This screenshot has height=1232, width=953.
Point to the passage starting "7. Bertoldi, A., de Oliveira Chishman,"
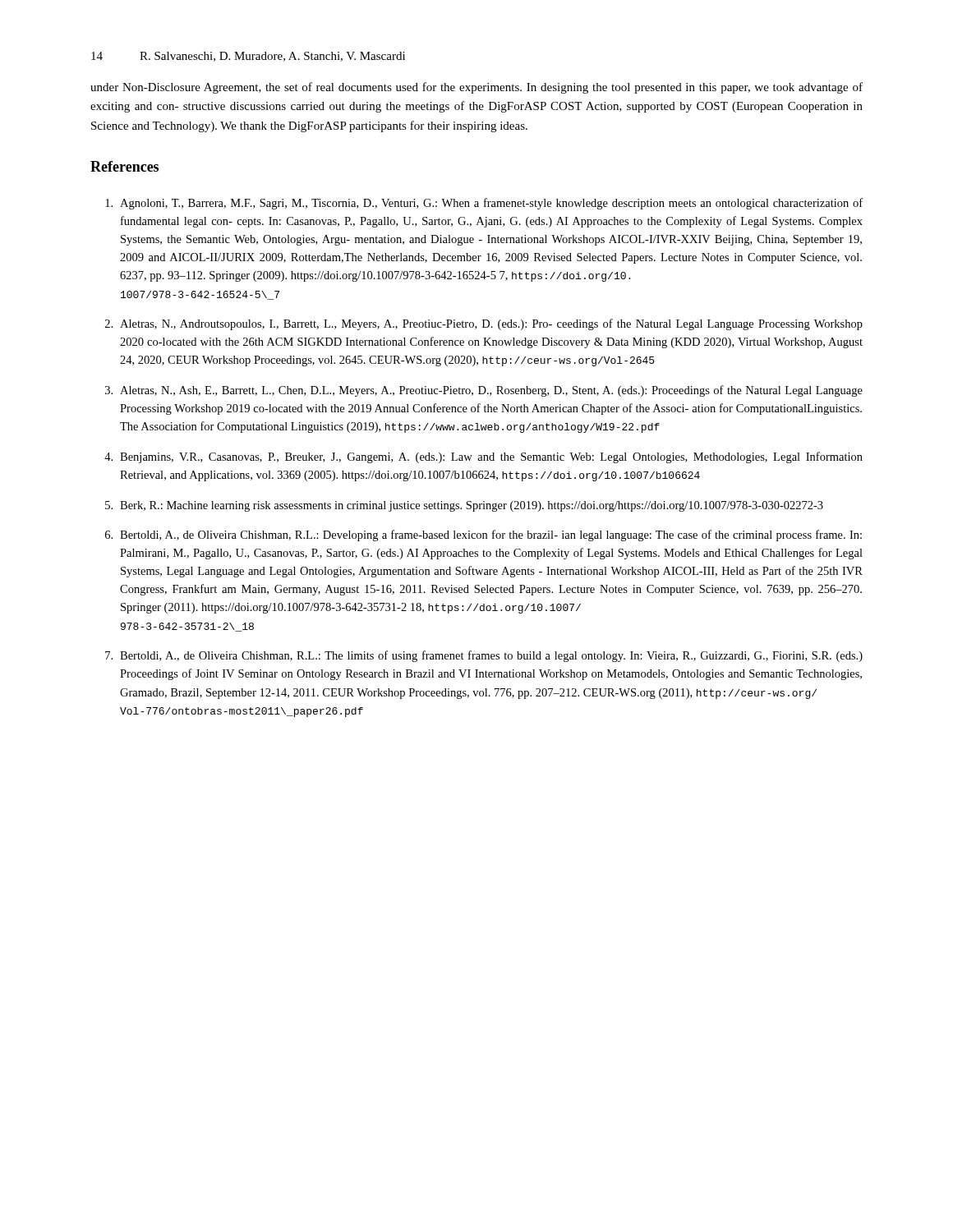476,684
